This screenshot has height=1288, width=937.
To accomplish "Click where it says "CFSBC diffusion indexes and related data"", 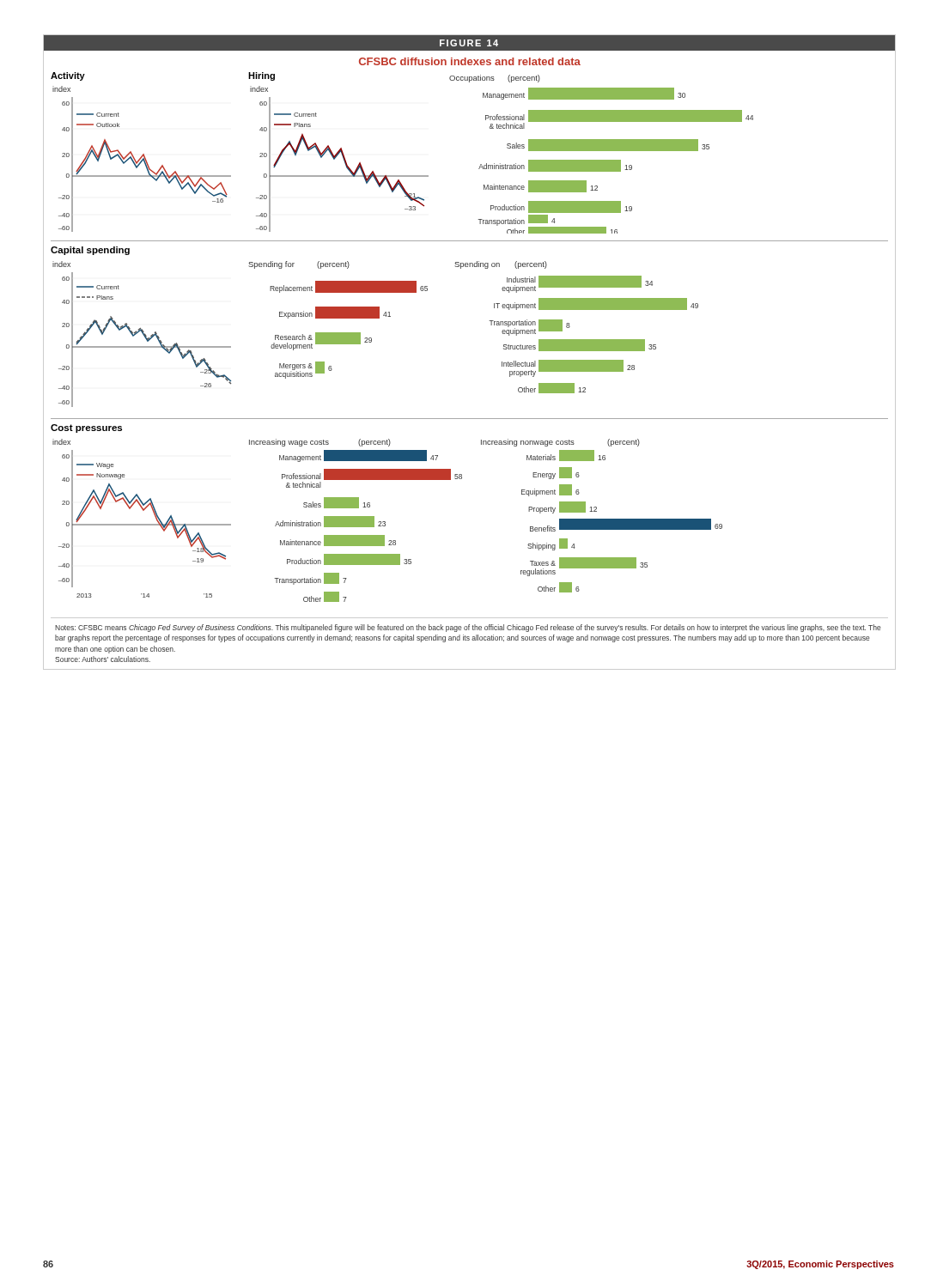I will coord(469,61).
